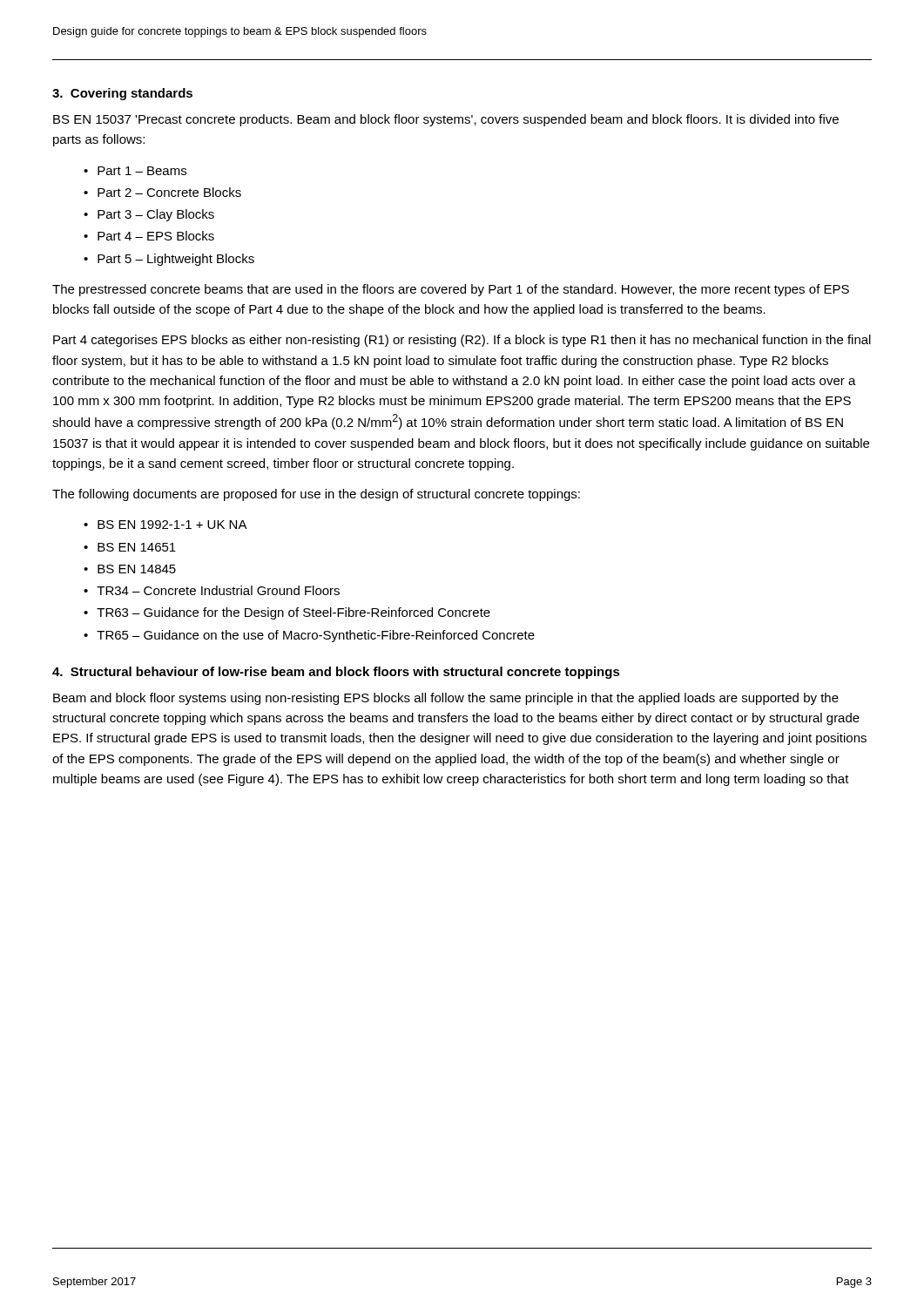Click on the element starting "The prestressed concrete beams that are used"
Viewport: 924px width, 1307px height.
[x=451, y=299]
